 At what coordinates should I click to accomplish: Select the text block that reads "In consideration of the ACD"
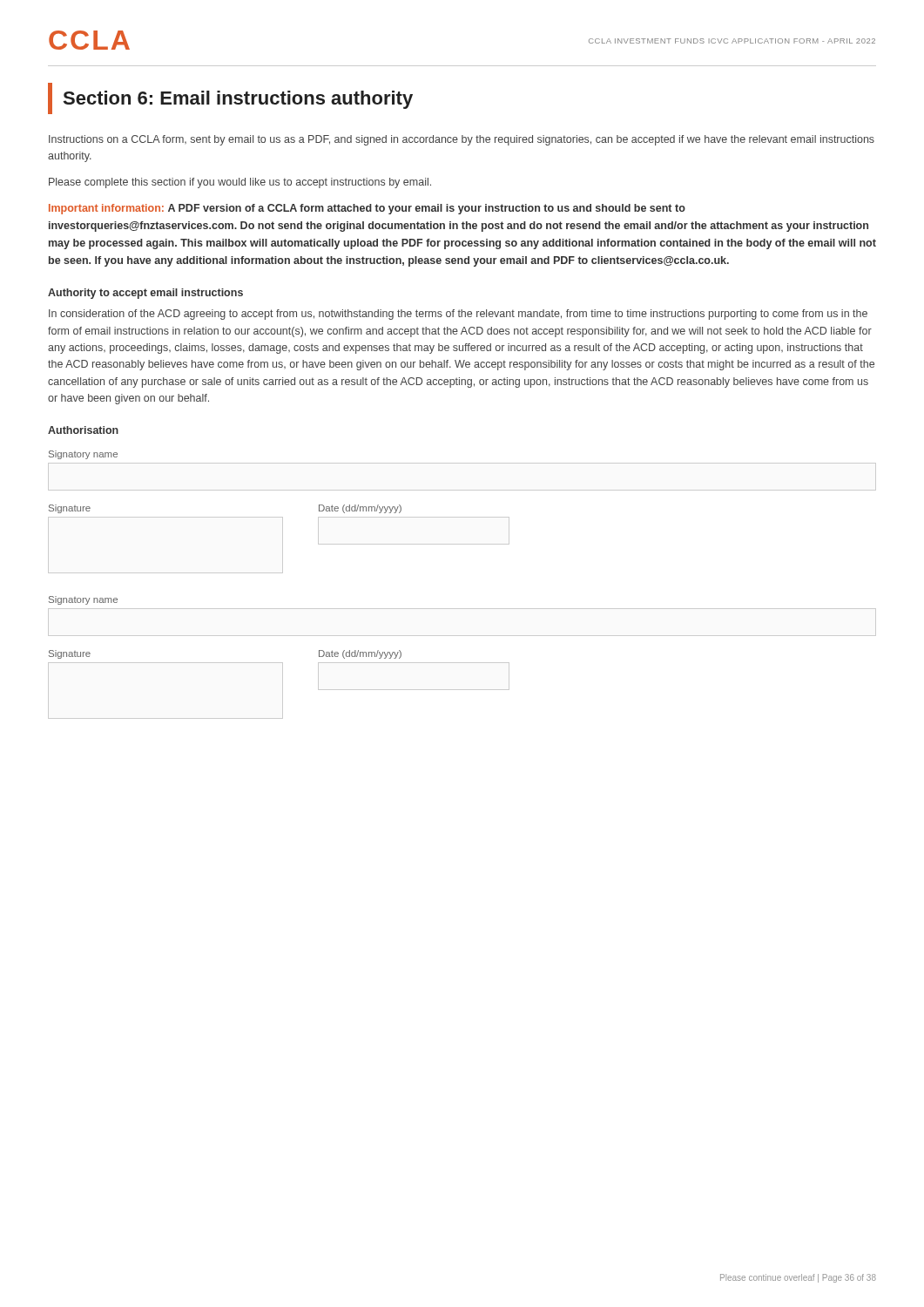[x=461, y=356]
